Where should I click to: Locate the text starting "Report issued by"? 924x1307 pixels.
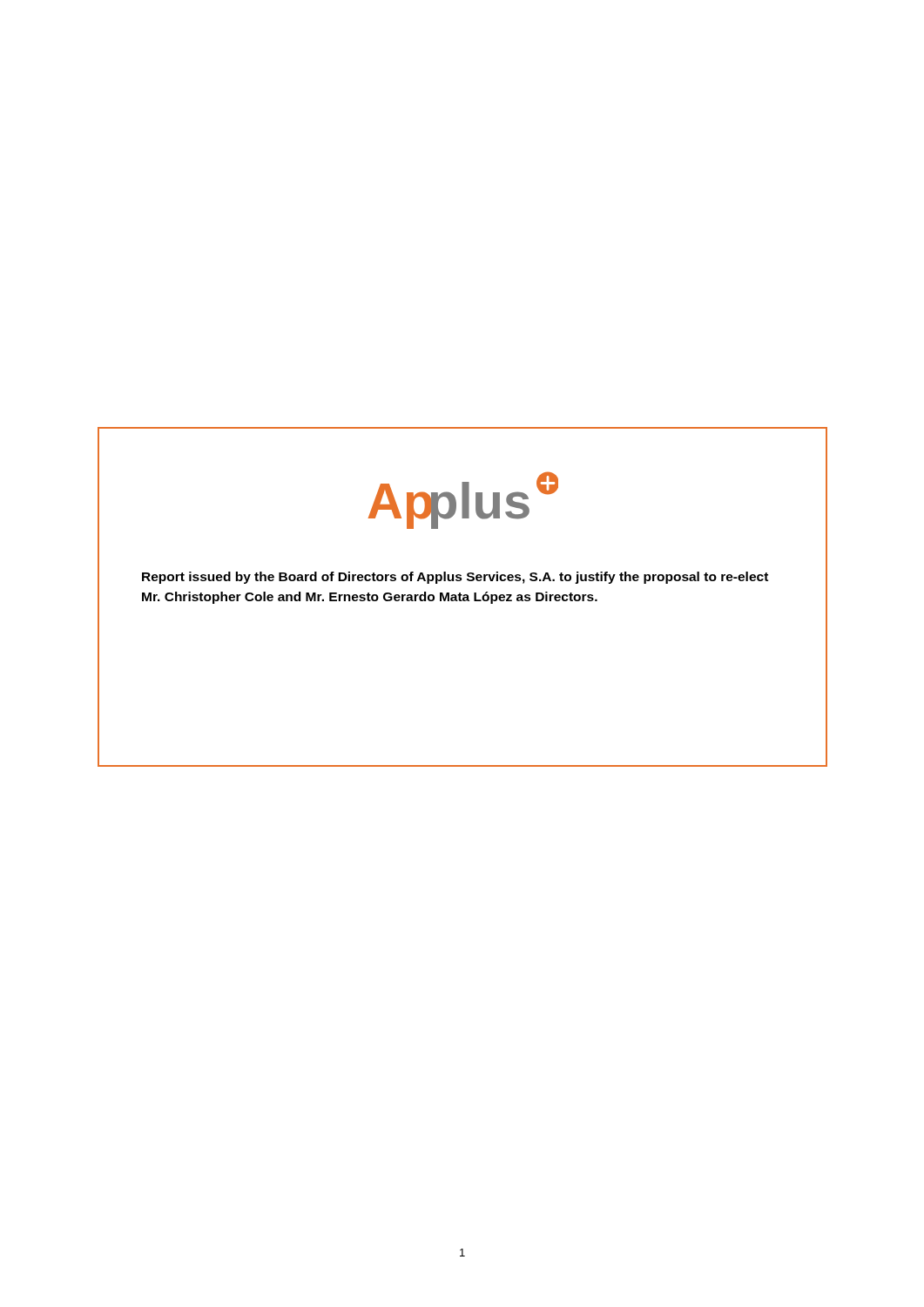[x=455, y=587]
